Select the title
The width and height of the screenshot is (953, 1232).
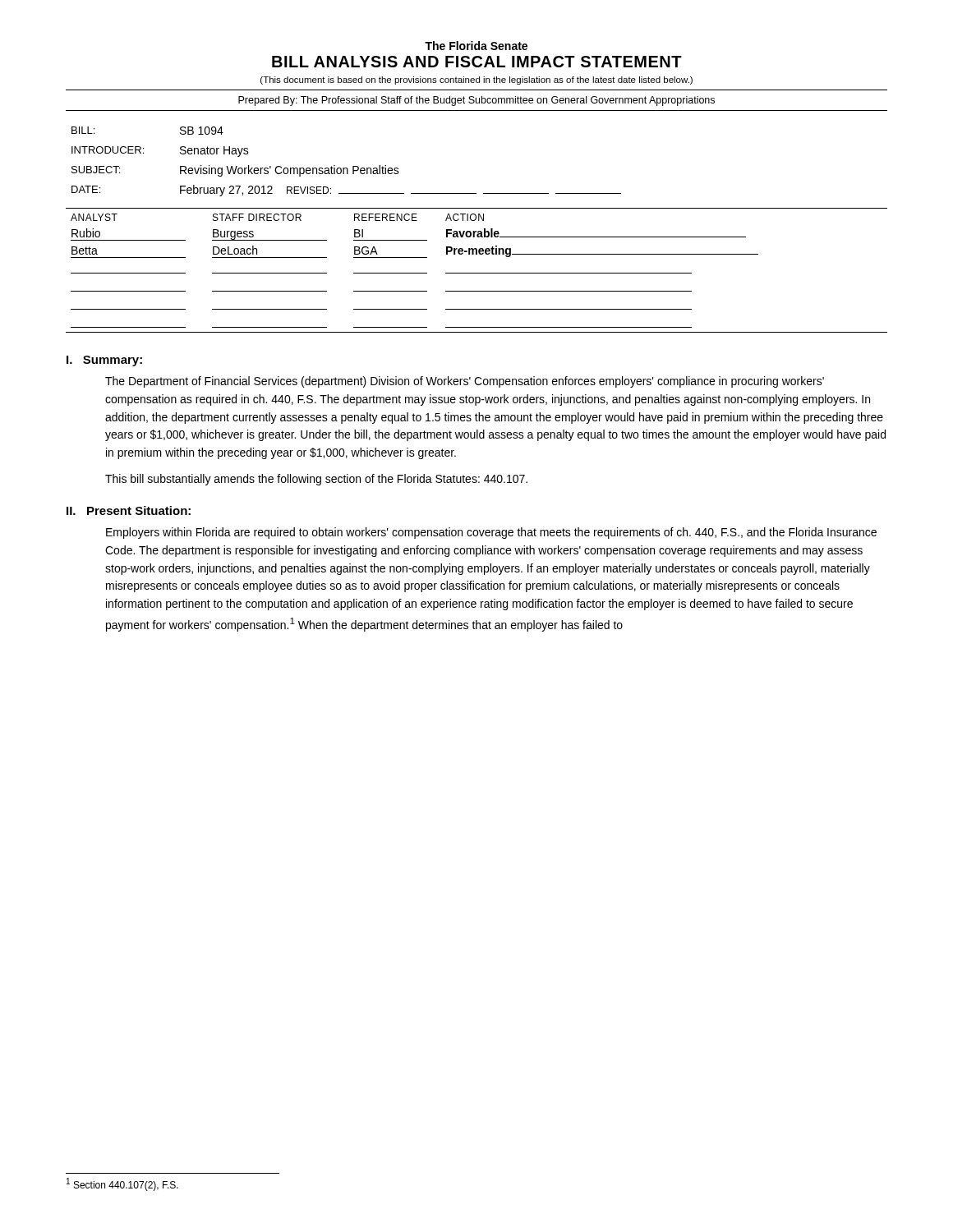(476, 62)
